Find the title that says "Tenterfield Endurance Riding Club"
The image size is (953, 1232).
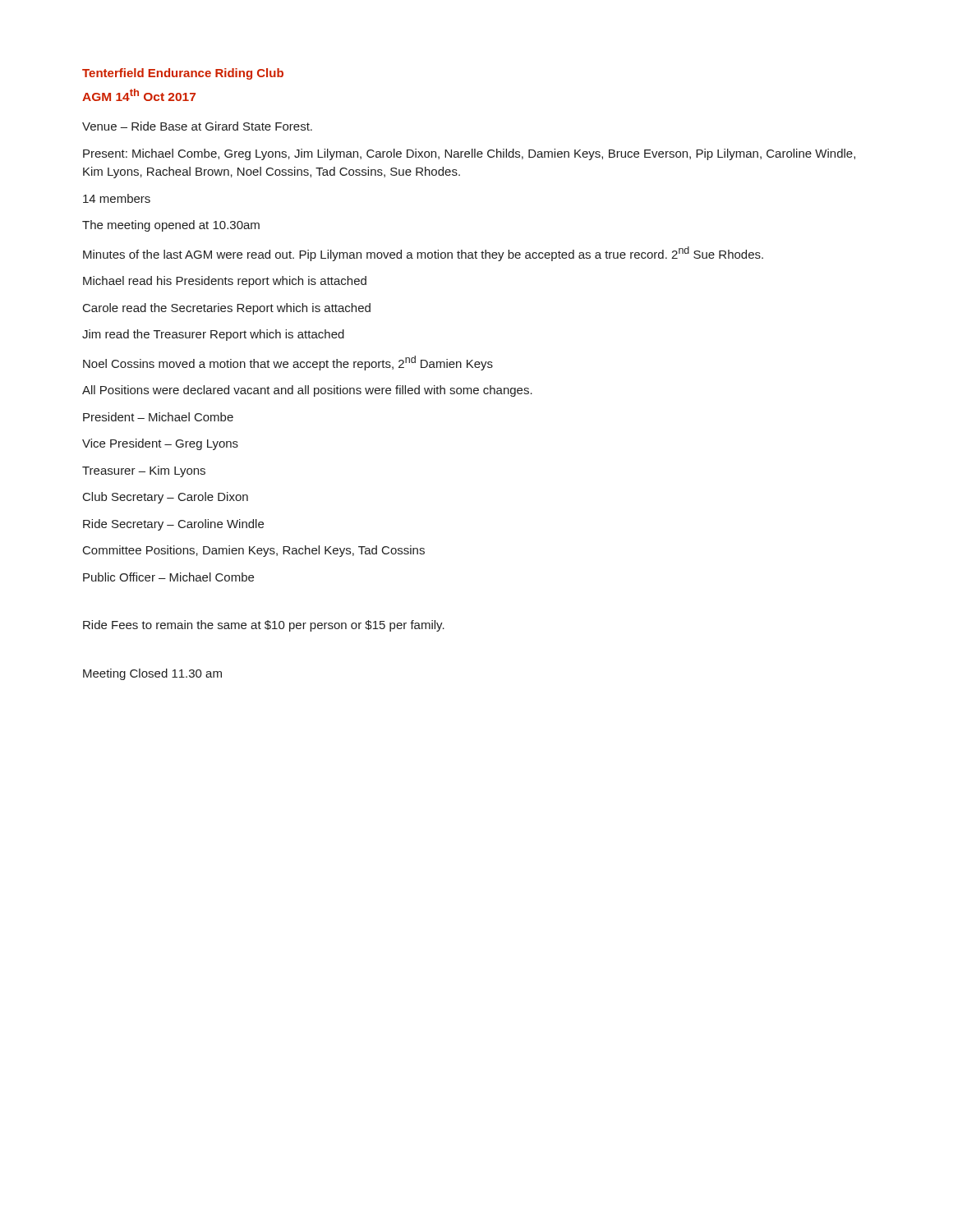point(183,73)
